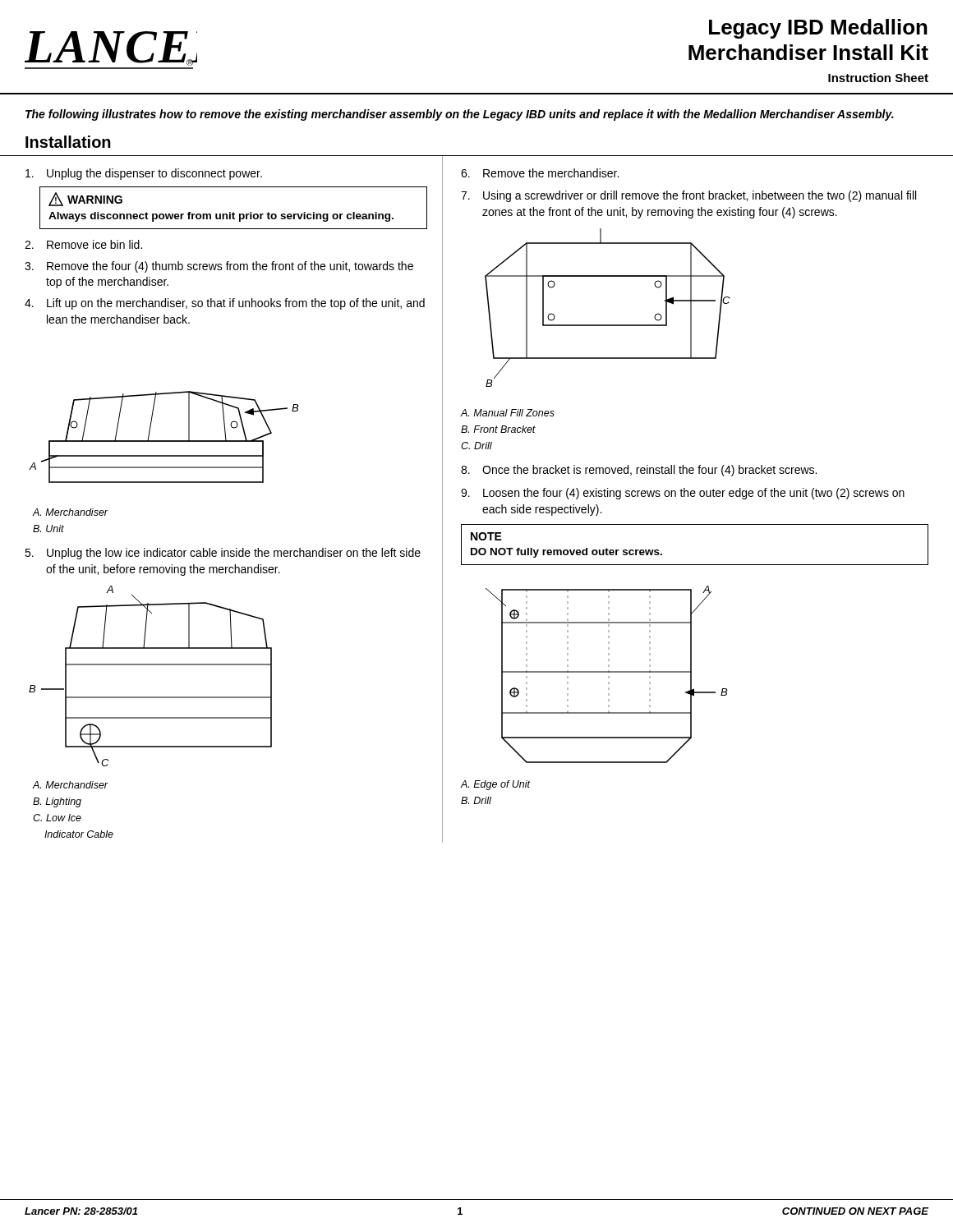Select the list item that says "7. Using a screwdriver or drill"

(695, 204)
